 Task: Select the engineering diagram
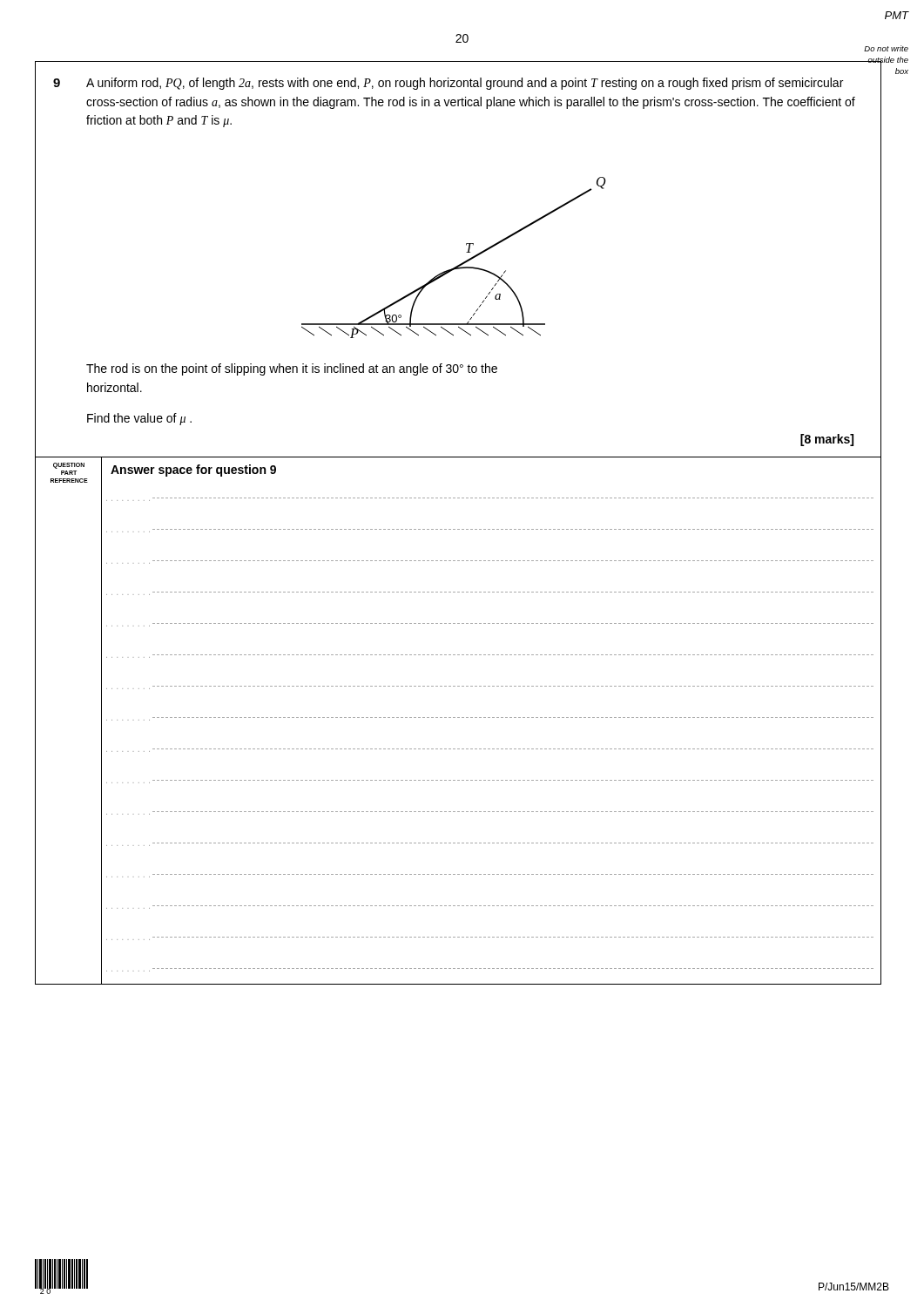pyautogui.click(x=458, y=246)
